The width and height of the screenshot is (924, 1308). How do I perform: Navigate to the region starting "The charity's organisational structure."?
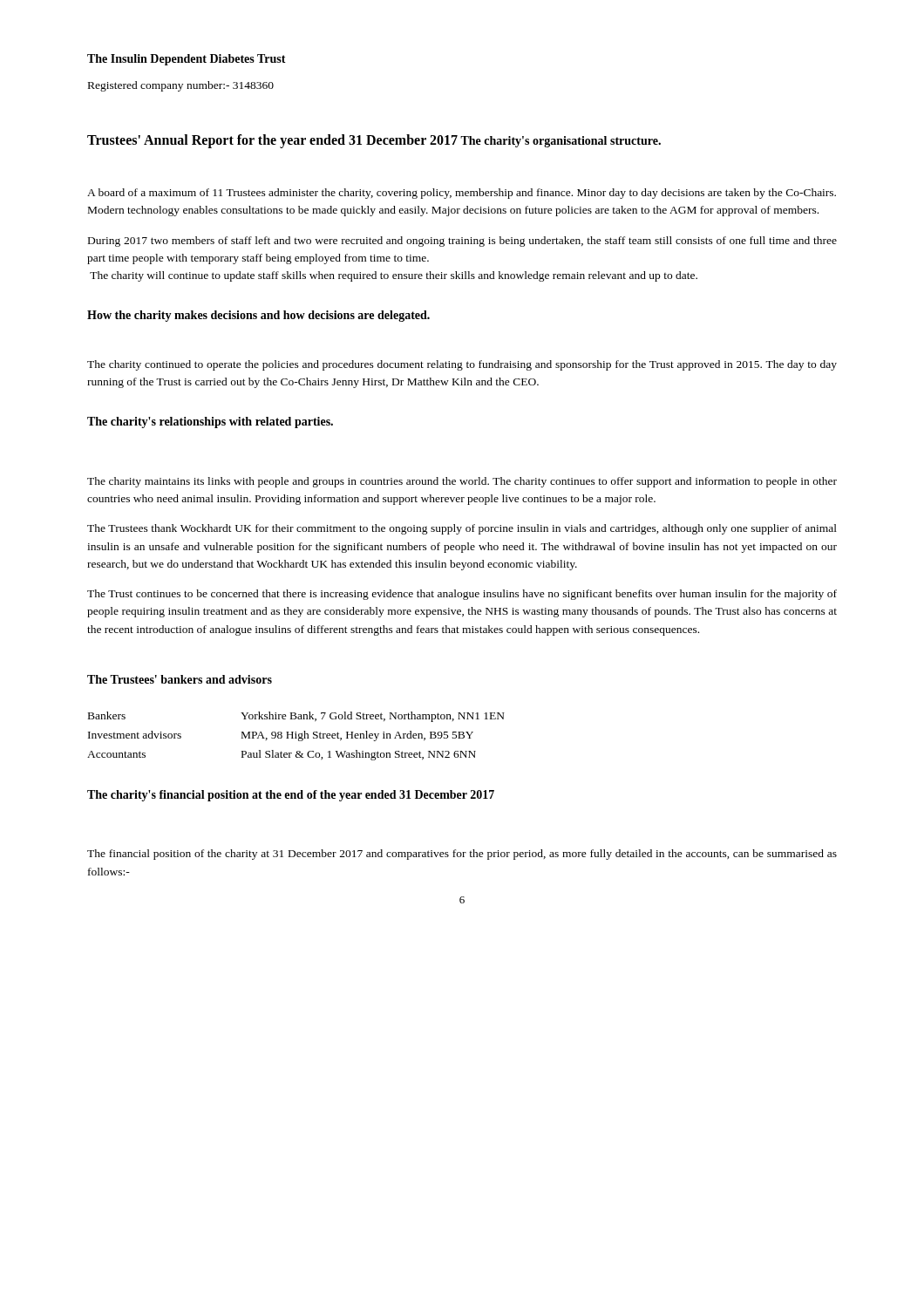561,141
